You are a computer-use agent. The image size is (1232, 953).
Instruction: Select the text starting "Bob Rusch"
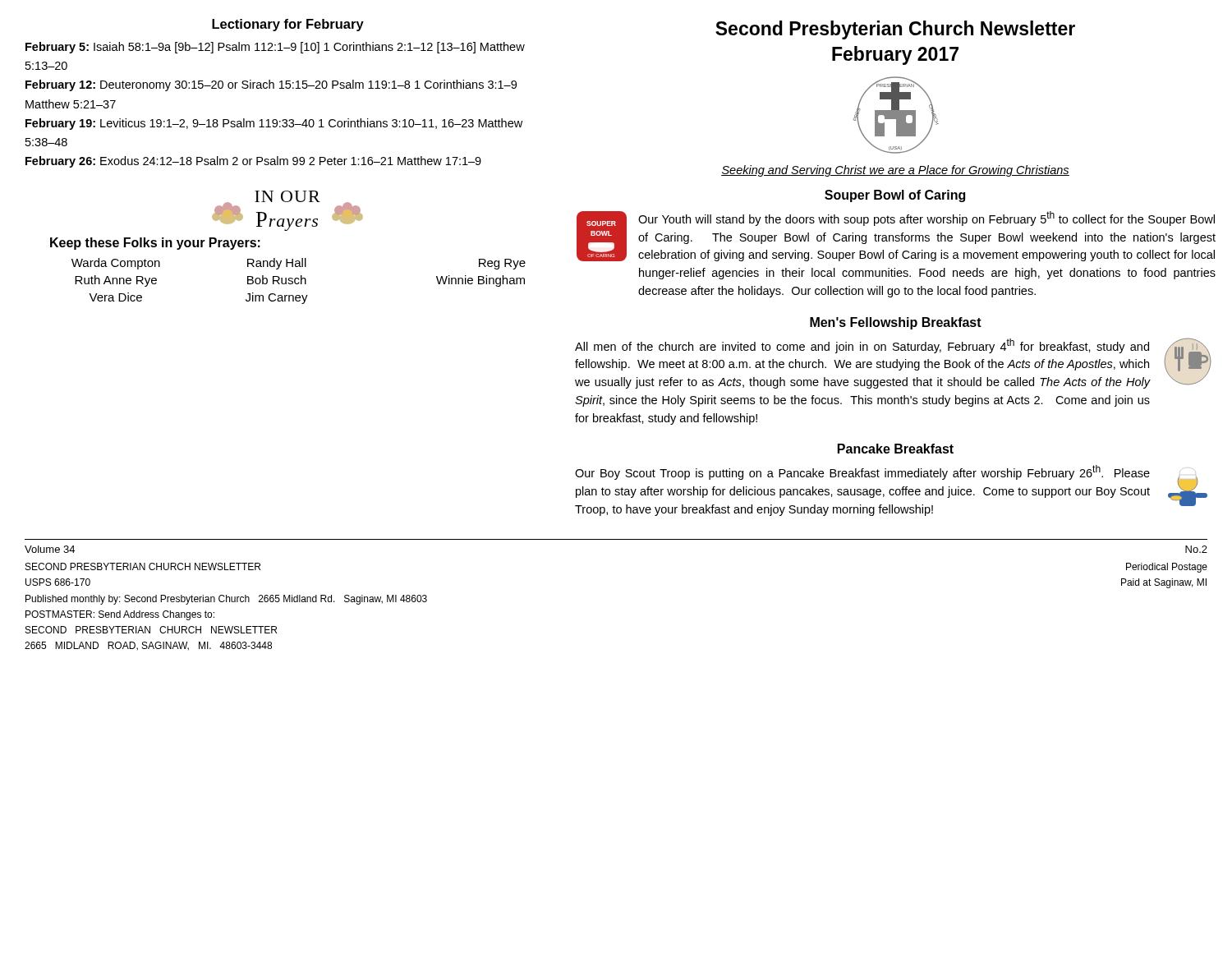pos(276,280)
